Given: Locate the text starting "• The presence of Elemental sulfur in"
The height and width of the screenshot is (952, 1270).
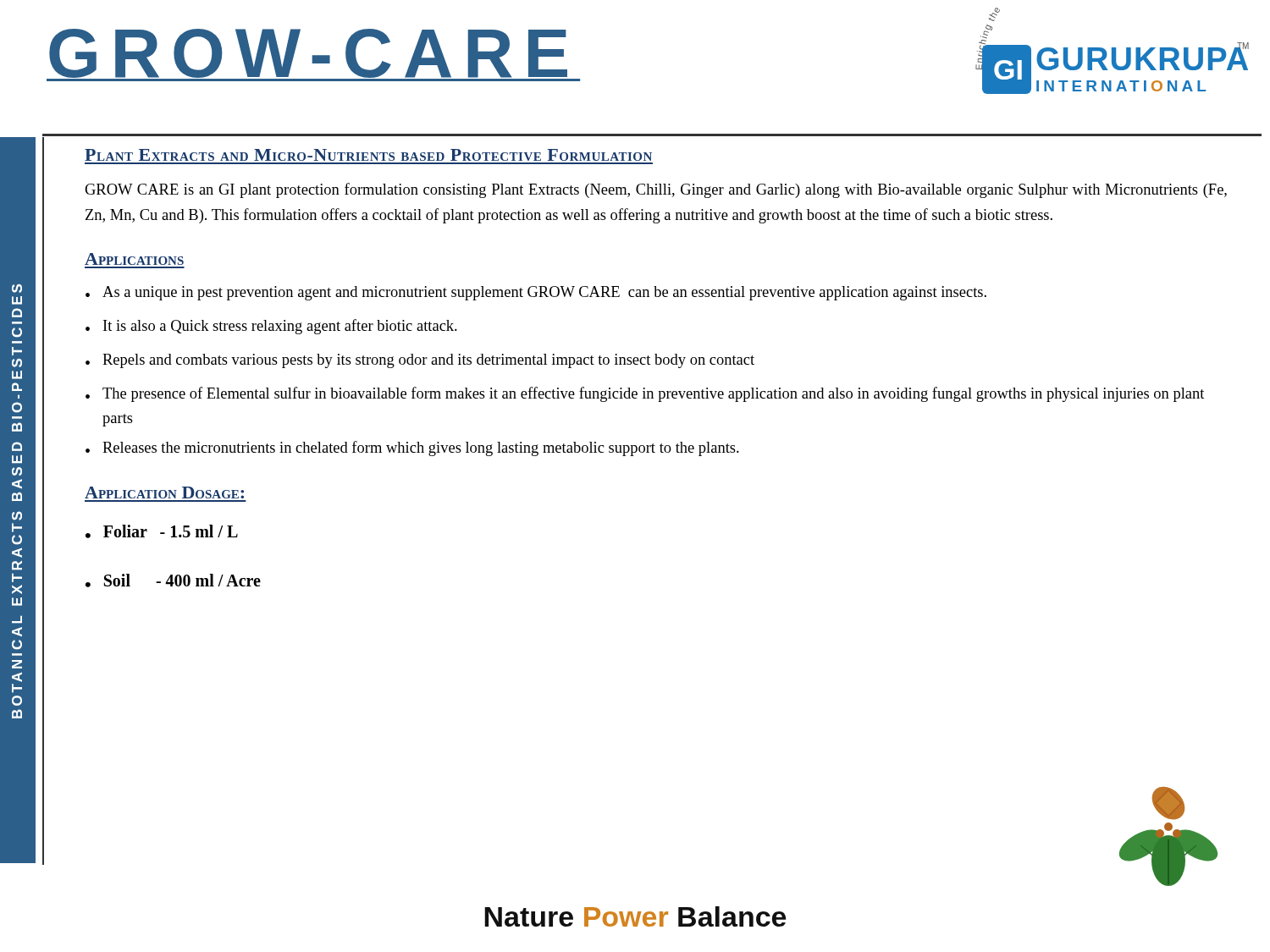Looking at the screenshot, I should [652, 406].
